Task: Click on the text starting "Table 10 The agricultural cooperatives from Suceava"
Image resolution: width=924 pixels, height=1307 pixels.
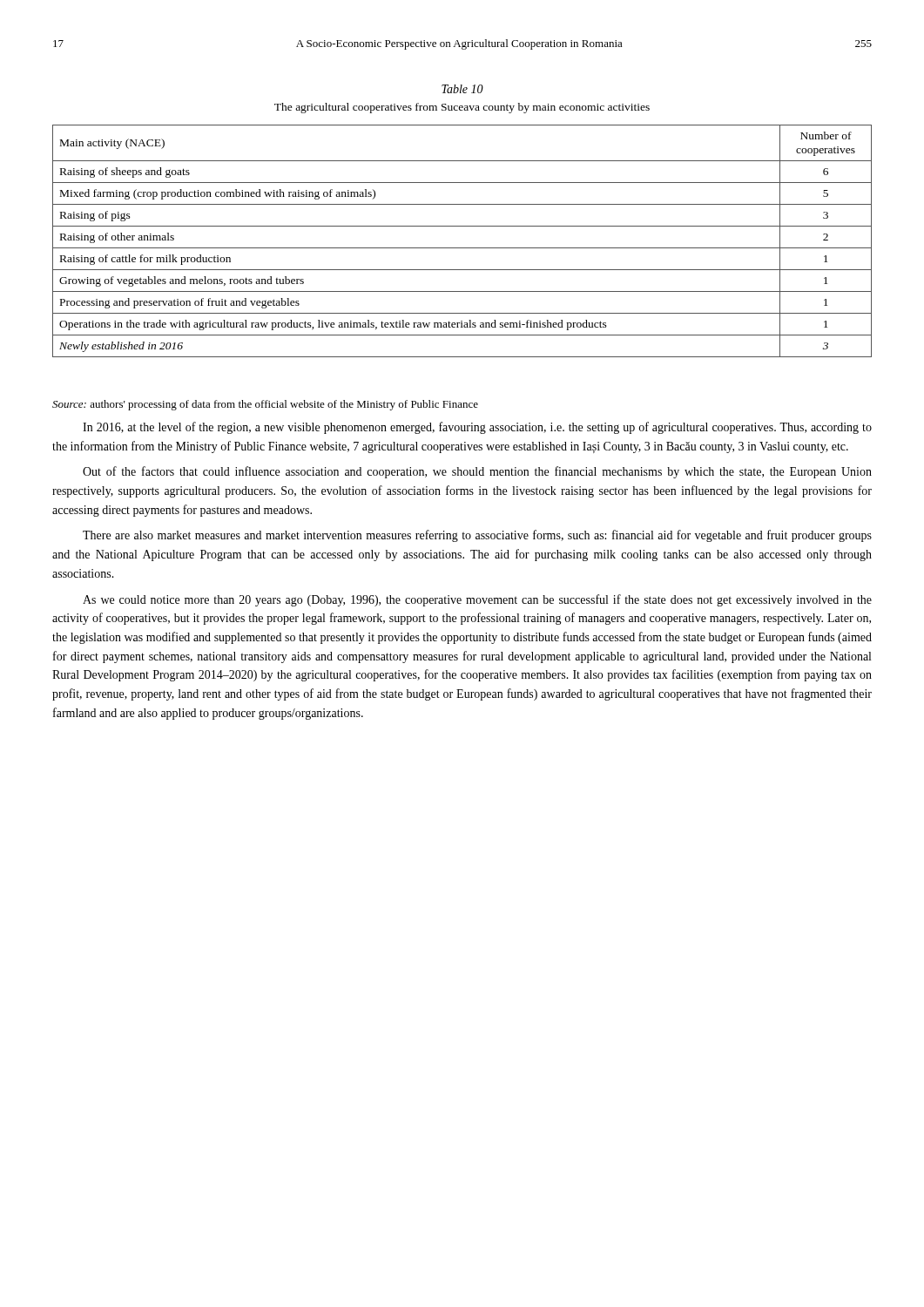Action: click(x=462, y=98)
